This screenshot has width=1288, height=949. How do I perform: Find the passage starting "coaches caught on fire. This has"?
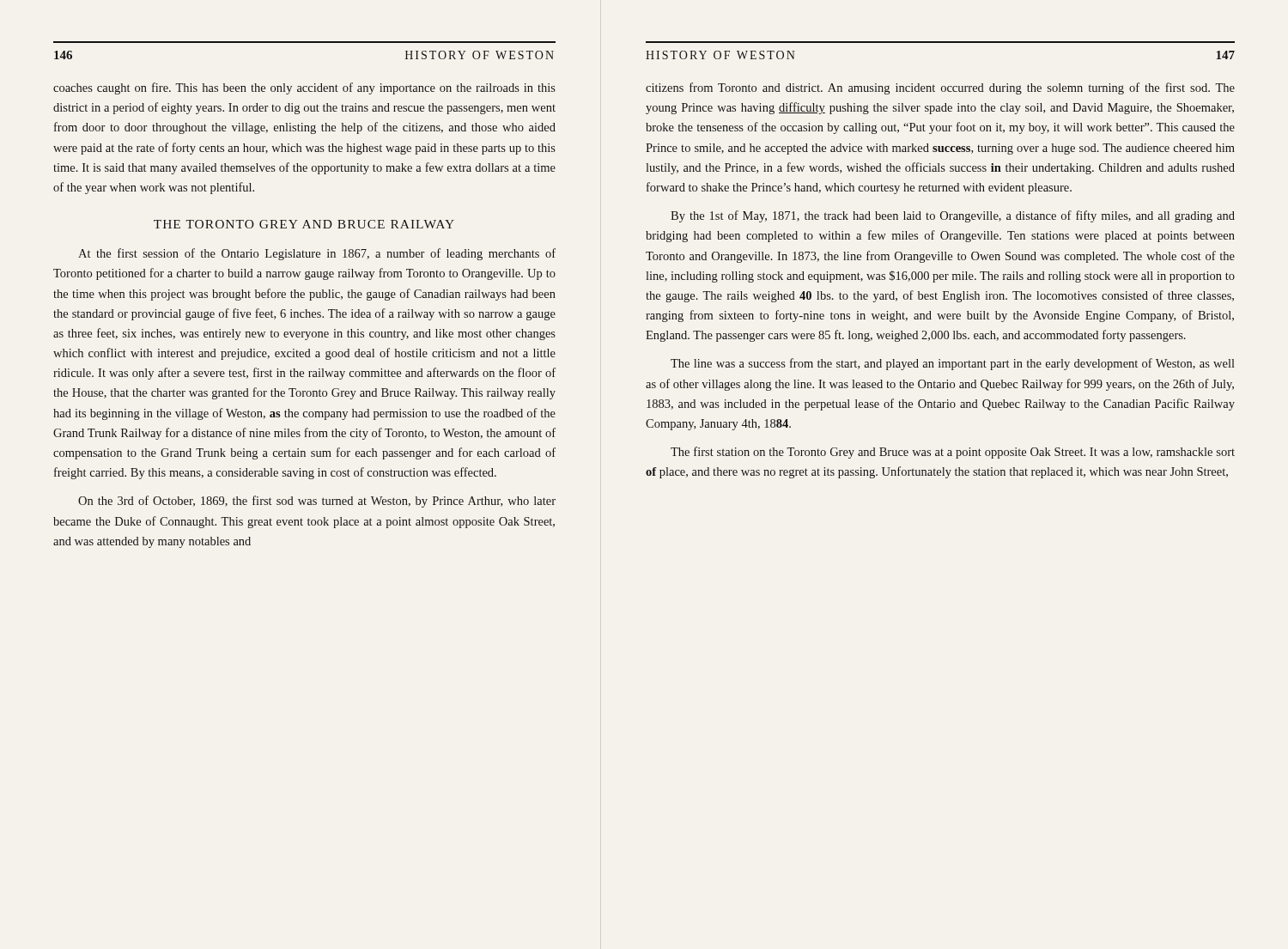304,138
